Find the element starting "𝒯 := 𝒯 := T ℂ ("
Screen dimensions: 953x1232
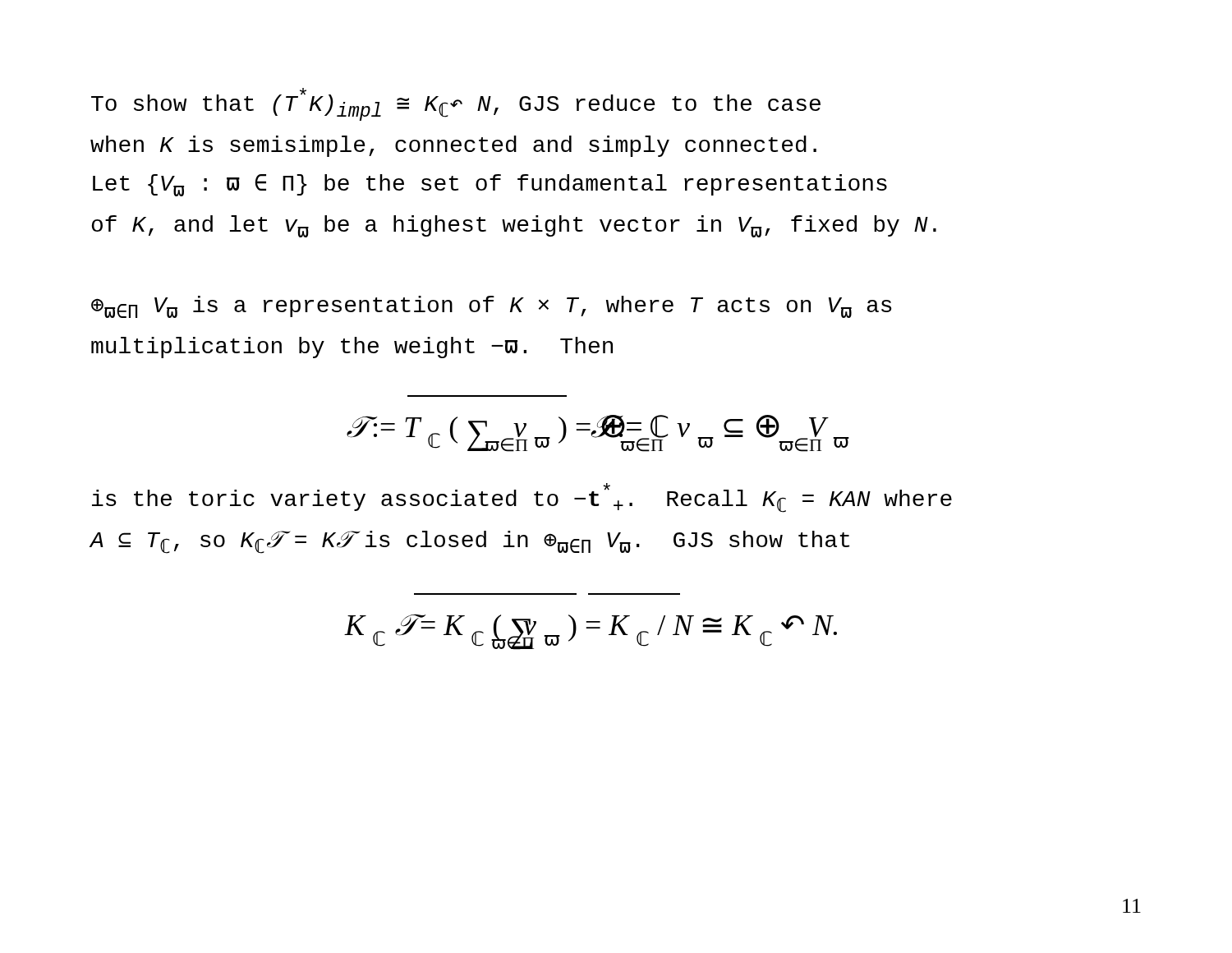[616, 420]
